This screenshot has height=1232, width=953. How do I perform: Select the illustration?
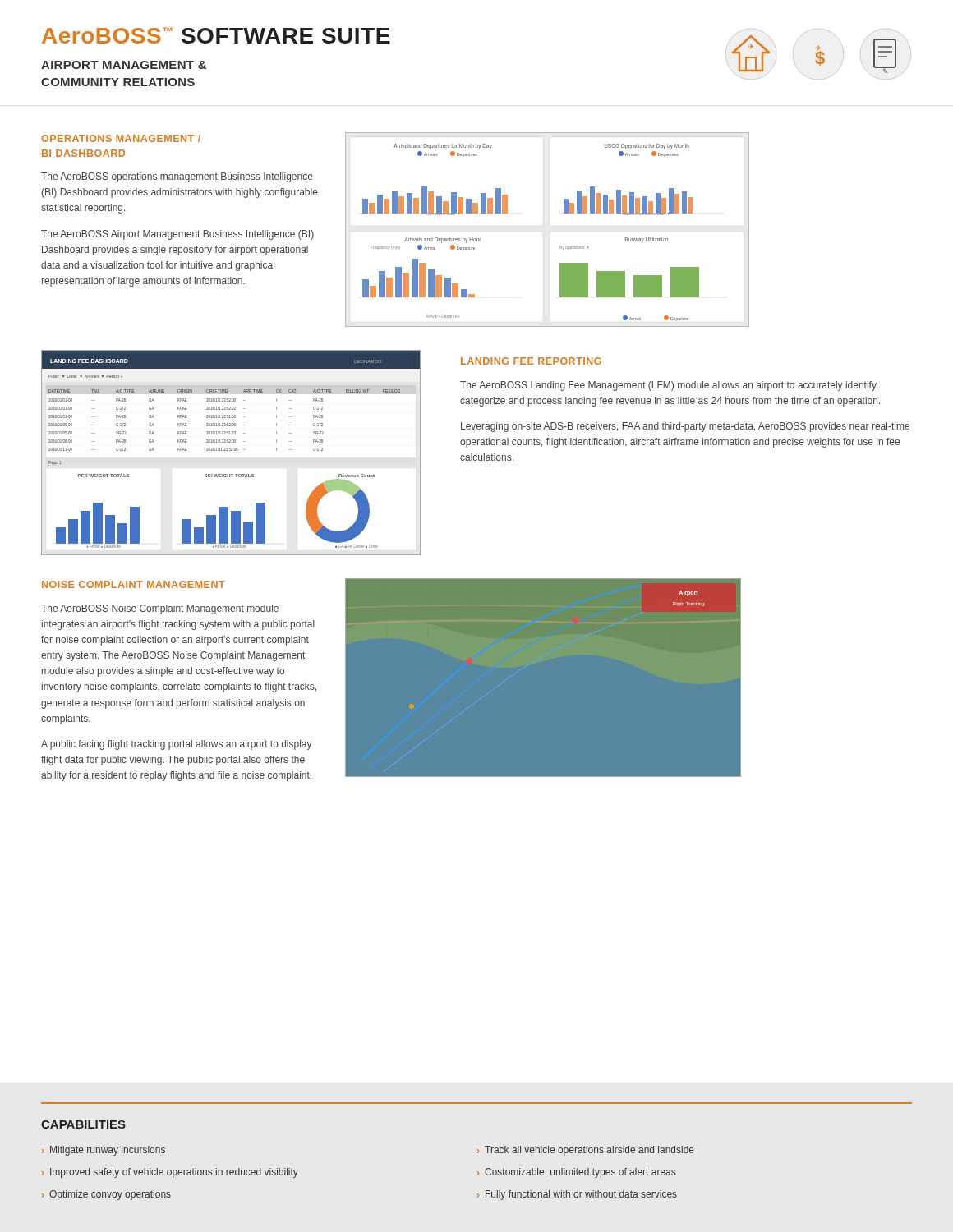[818, 54]
